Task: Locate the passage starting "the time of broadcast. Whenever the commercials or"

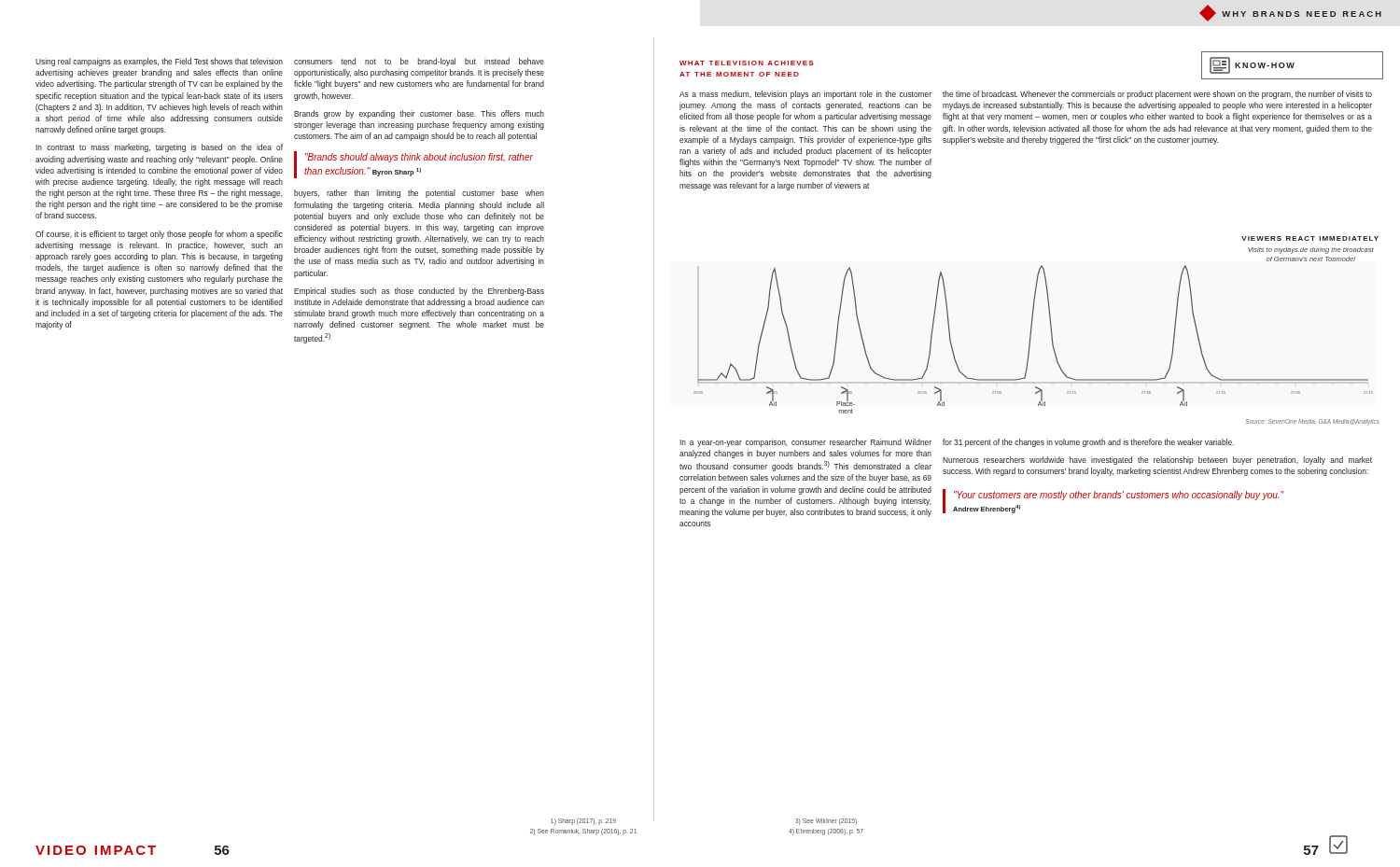Action: (1157, 117)
